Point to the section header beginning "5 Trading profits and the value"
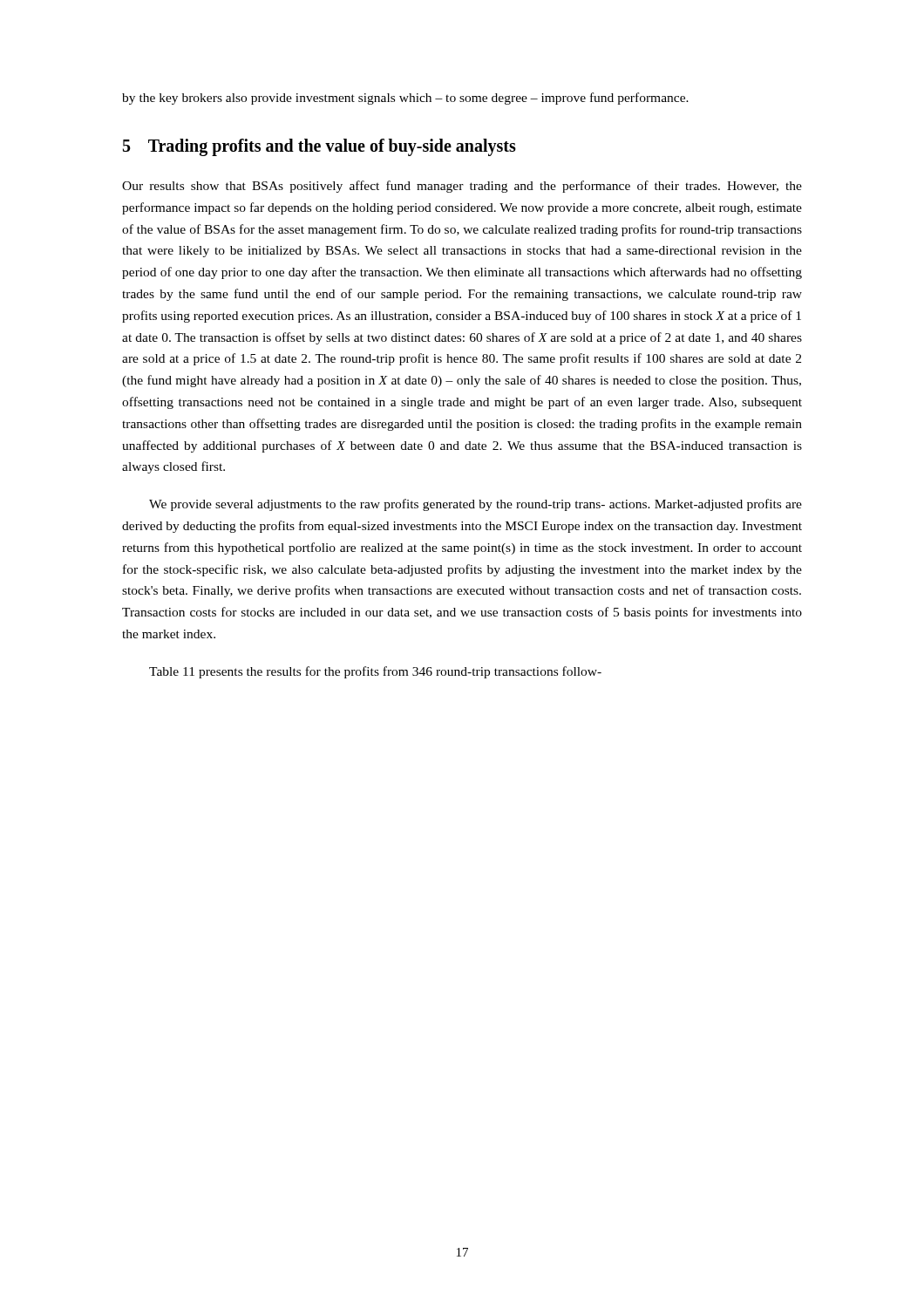 [x=319, y=146]
